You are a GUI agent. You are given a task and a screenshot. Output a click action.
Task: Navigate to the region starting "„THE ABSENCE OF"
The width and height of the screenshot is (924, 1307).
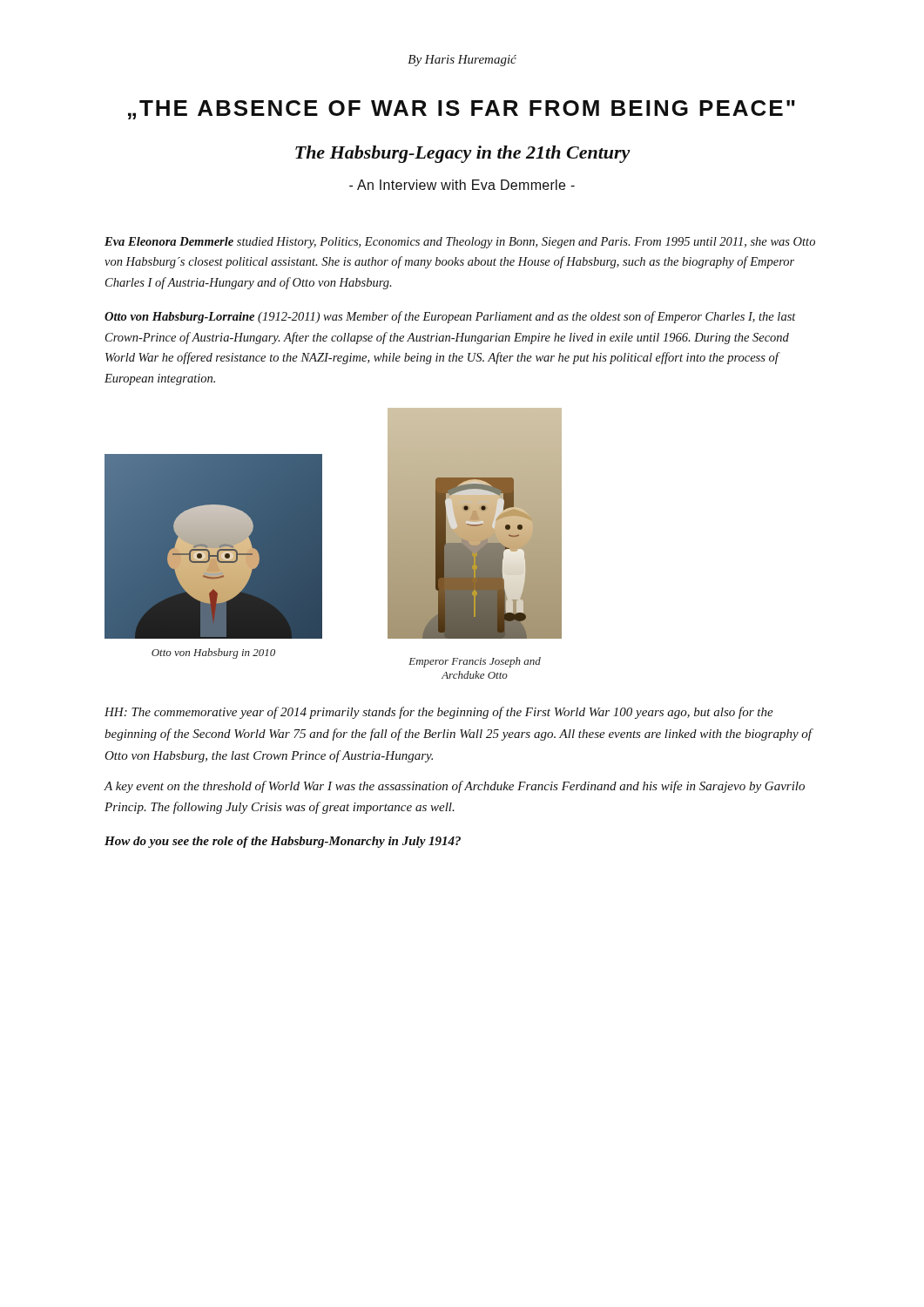coord(462,108)
